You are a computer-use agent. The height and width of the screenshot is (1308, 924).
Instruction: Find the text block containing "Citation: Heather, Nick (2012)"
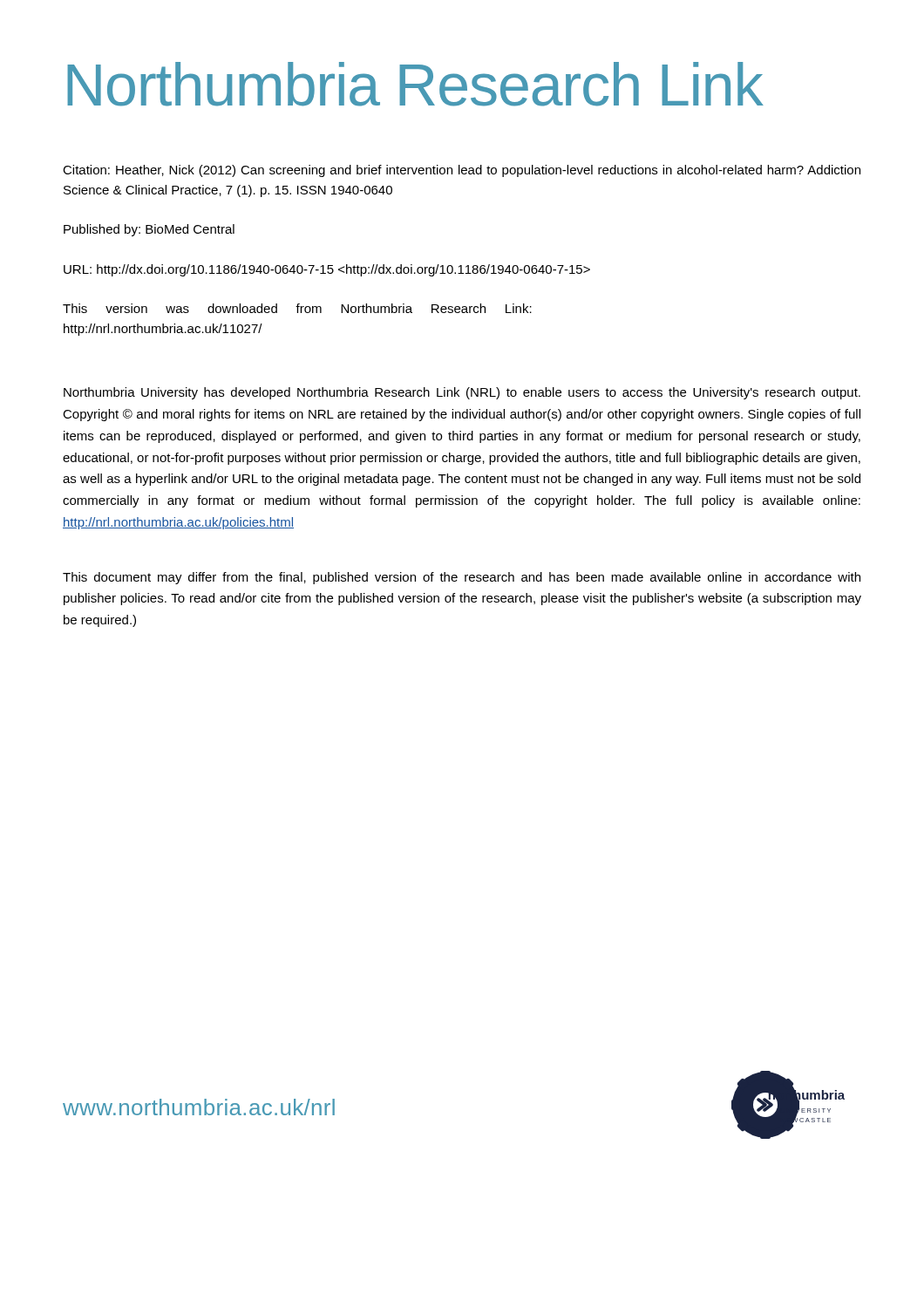coord(462,180)
